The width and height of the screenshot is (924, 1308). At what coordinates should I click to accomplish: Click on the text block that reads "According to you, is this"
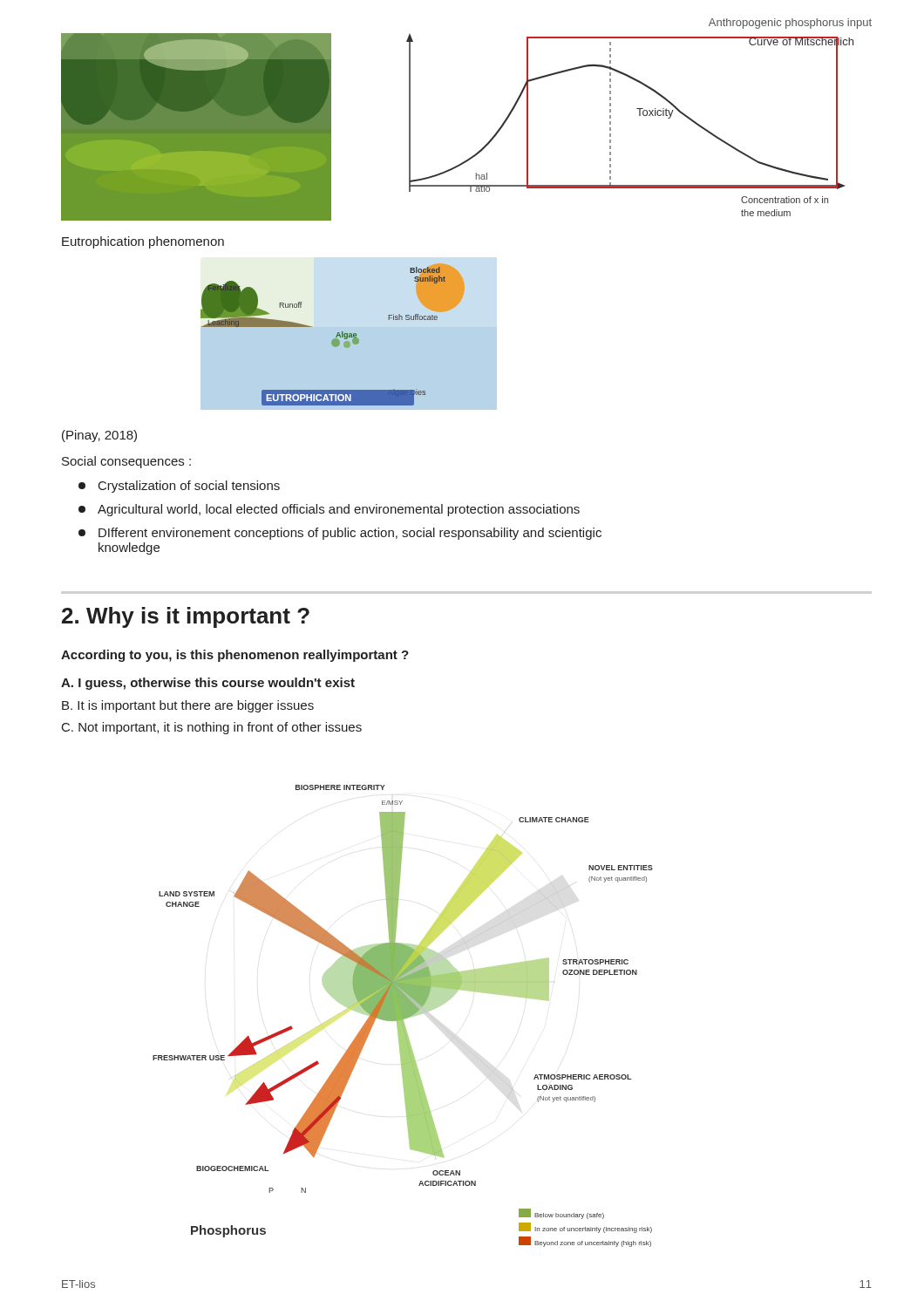[x=235, y=654]
